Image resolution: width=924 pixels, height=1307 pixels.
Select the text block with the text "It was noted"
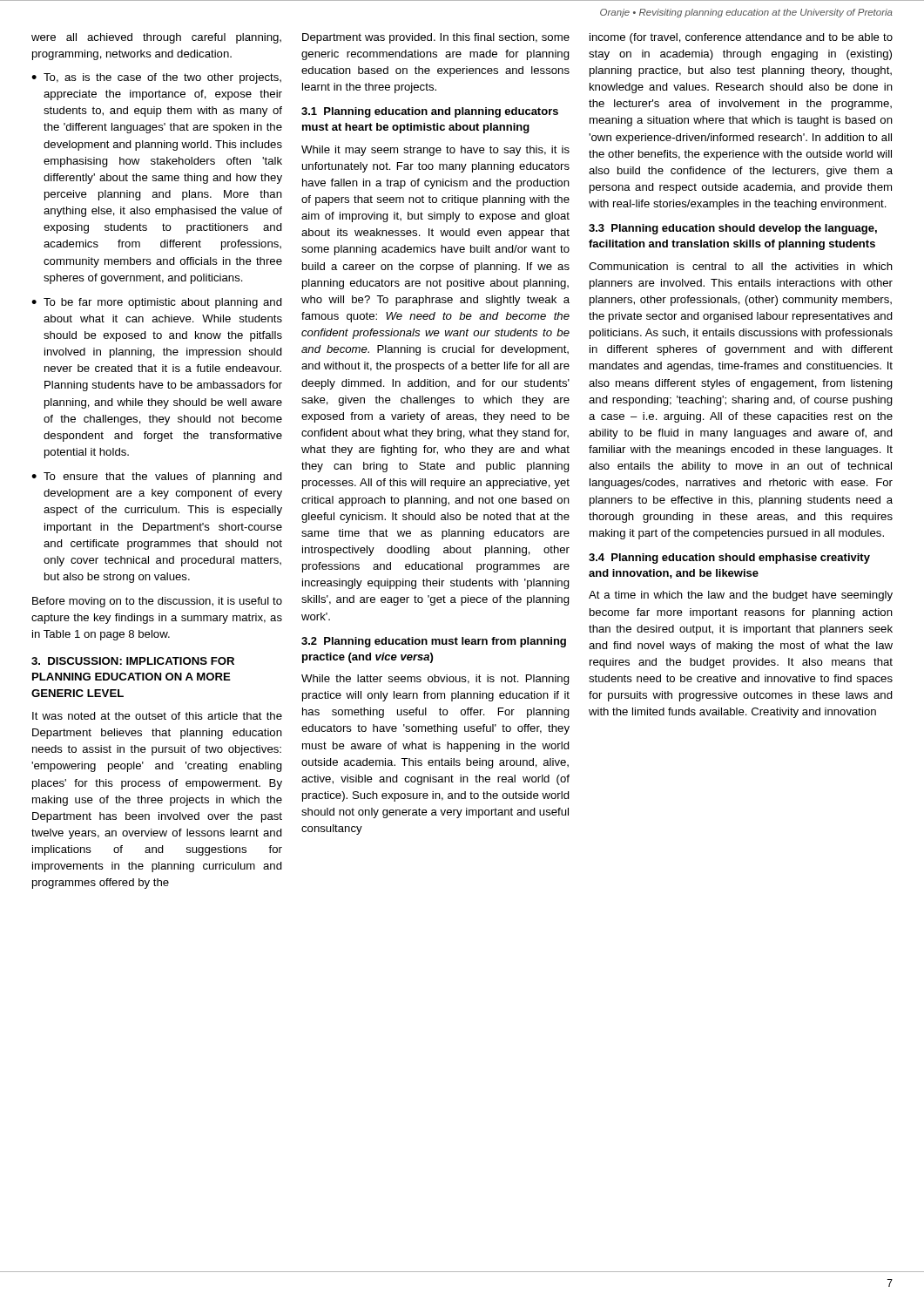click(x=157, y=799)
